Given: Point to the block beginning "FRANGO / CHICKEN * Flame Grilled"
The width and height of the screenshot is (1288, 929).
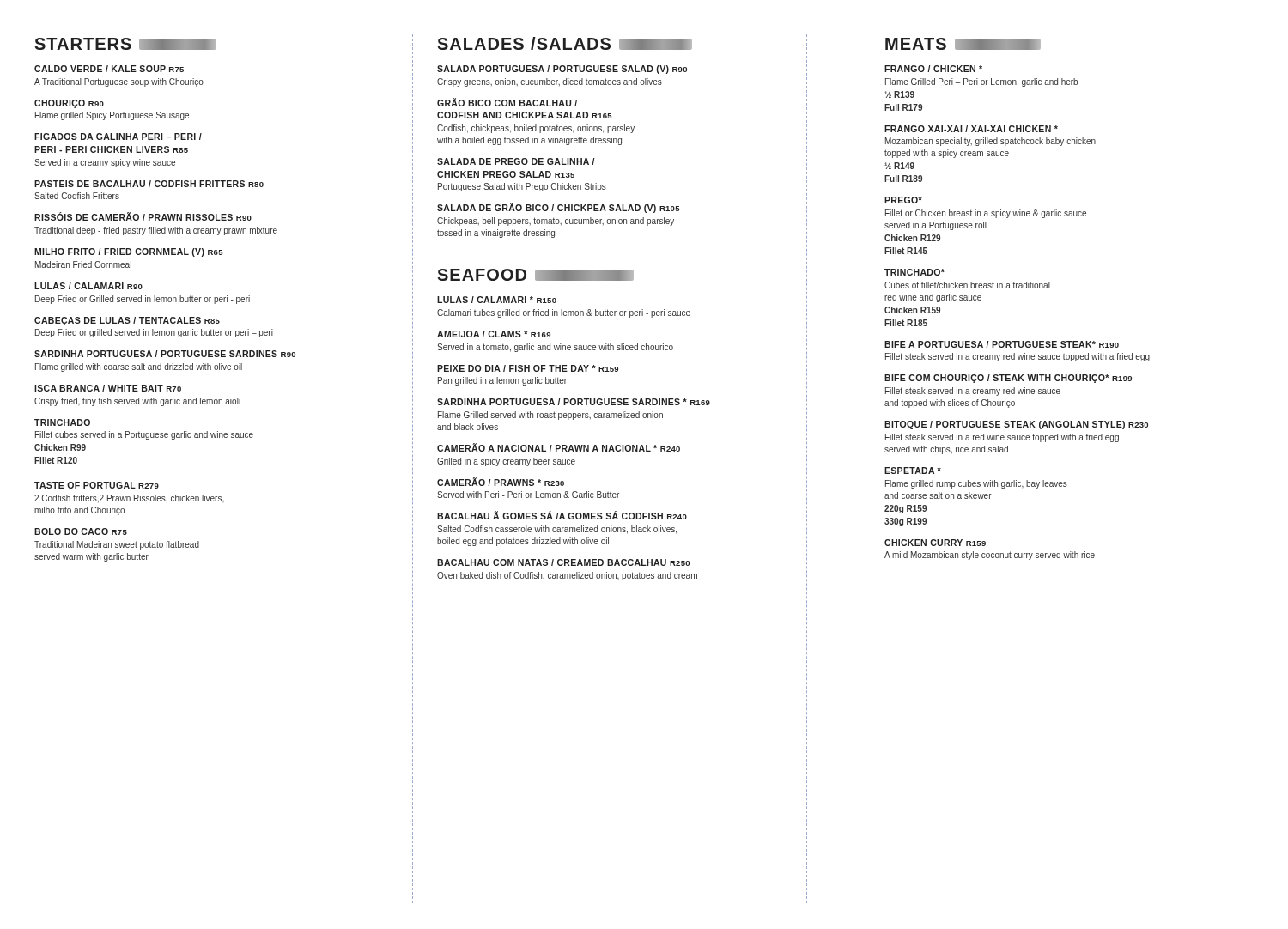Looking at the screenshot, I should pos(1073,88).
